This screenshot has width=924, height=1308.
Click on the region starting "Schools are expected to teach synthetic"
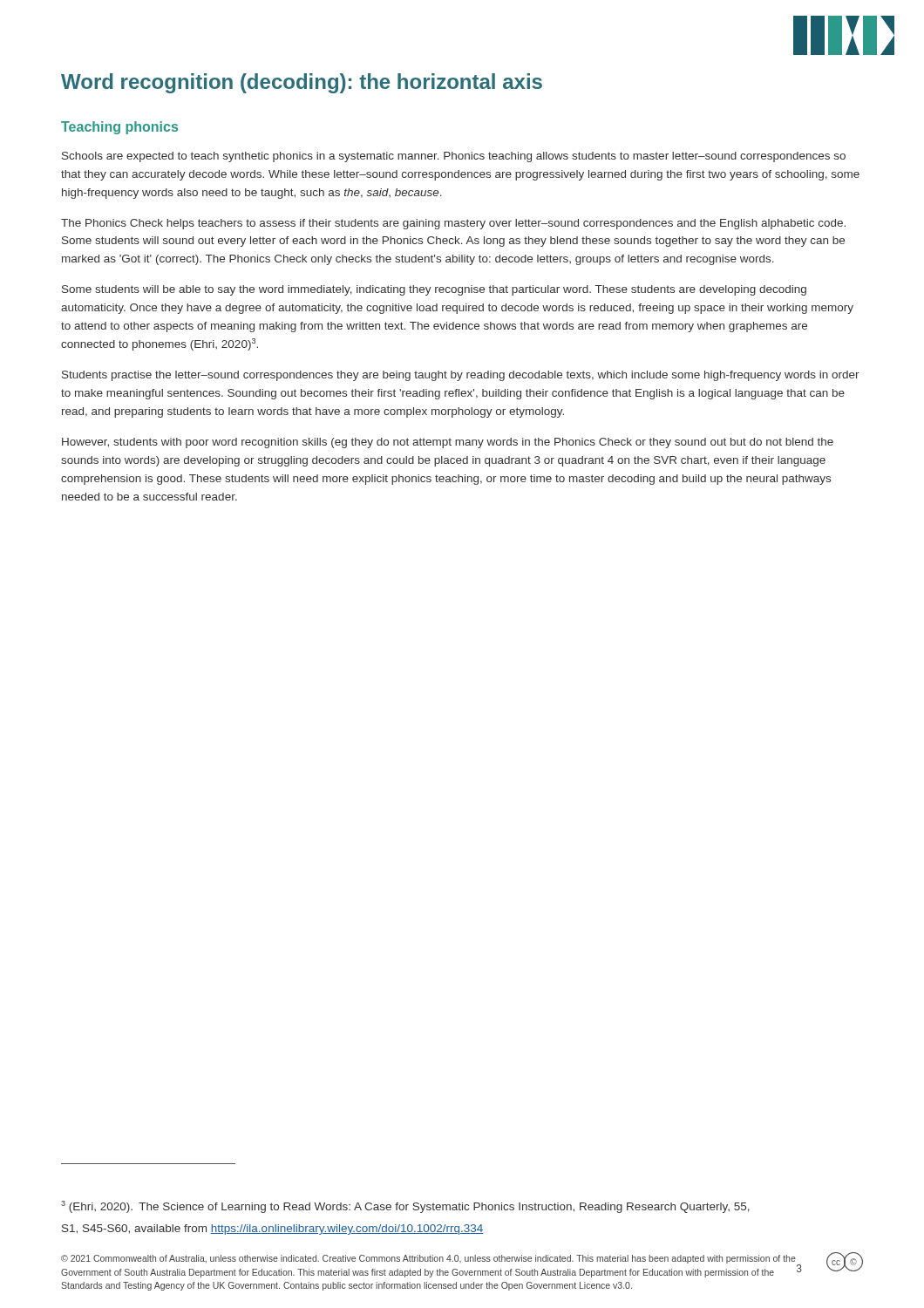[x=462, y=175]
